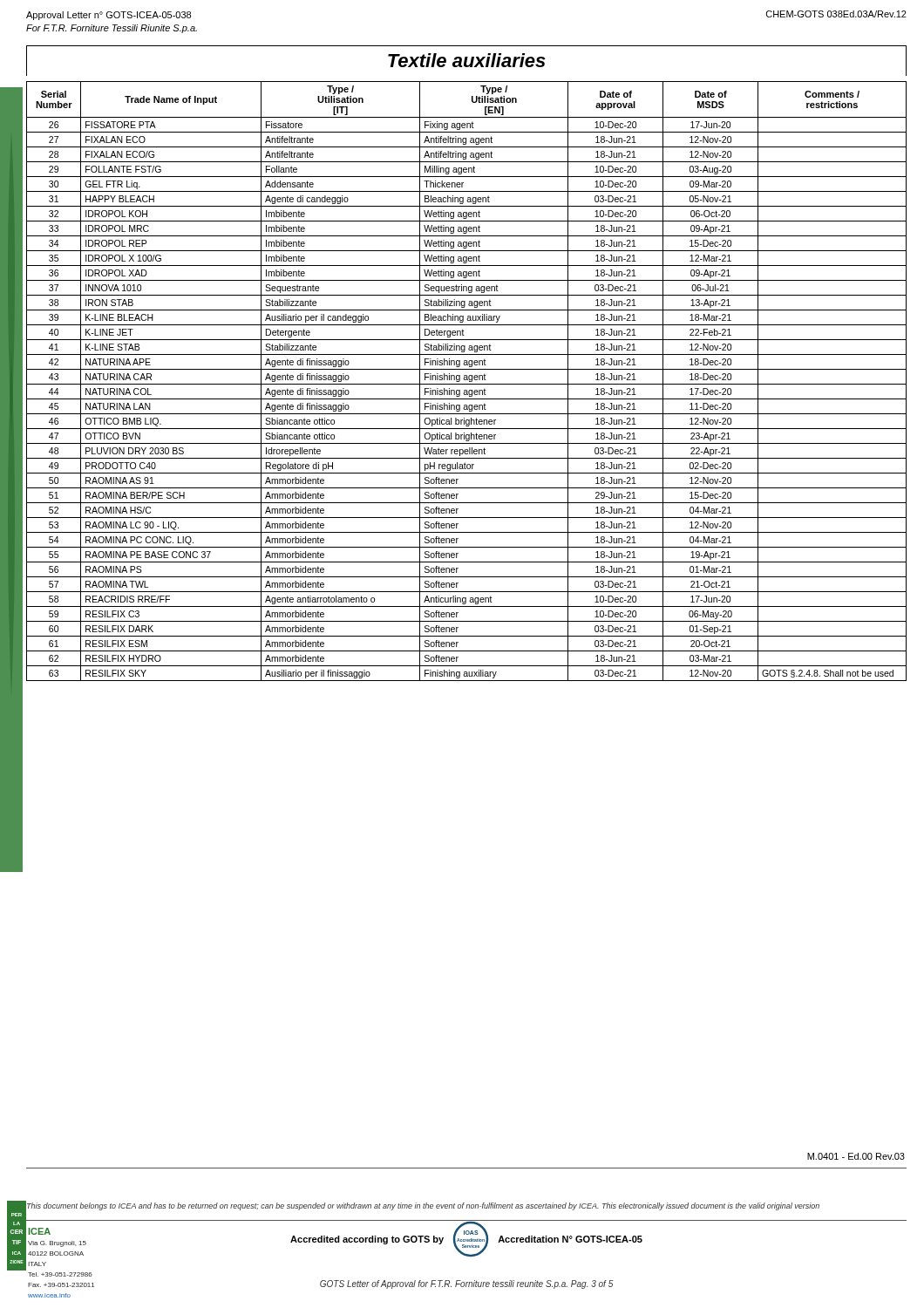Screen dimensions: 1308x924
Task: Find a footnote
Action: 423,1206
